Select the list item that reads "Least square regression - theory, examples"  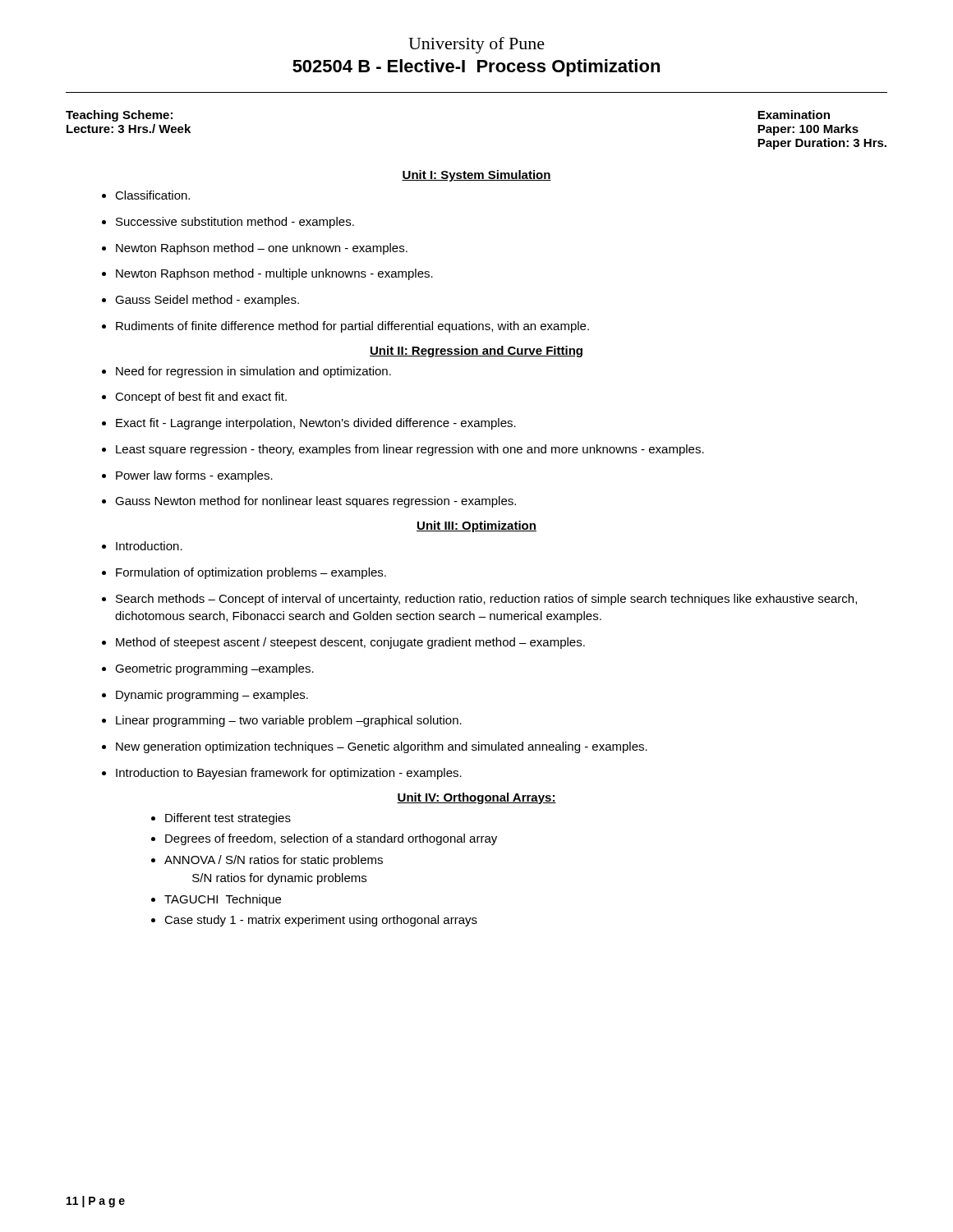pos(476,449)
